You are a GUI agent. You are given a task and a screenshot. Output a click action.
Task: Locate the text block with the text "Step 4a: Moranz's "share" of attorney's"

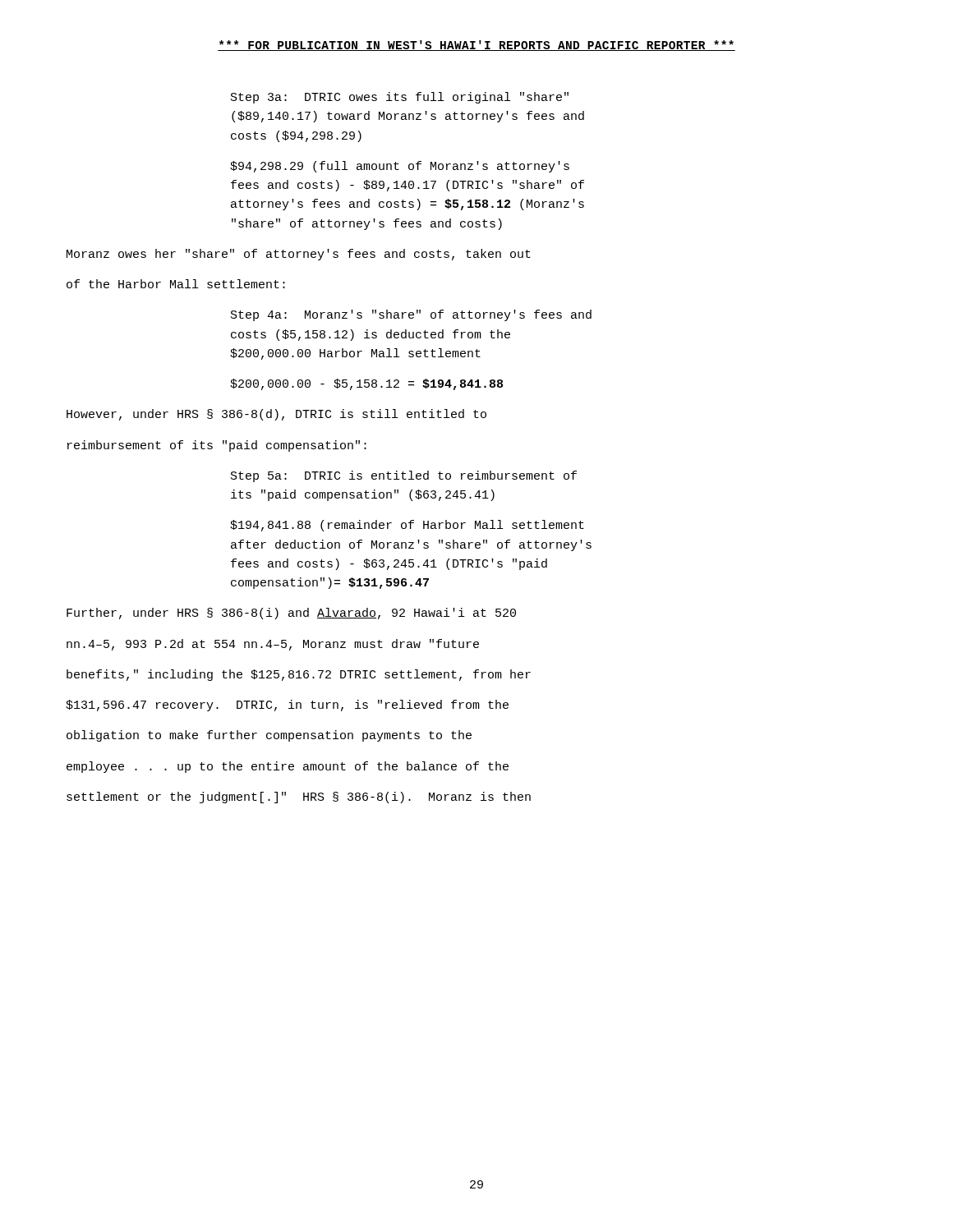click(x=411, y=335)
